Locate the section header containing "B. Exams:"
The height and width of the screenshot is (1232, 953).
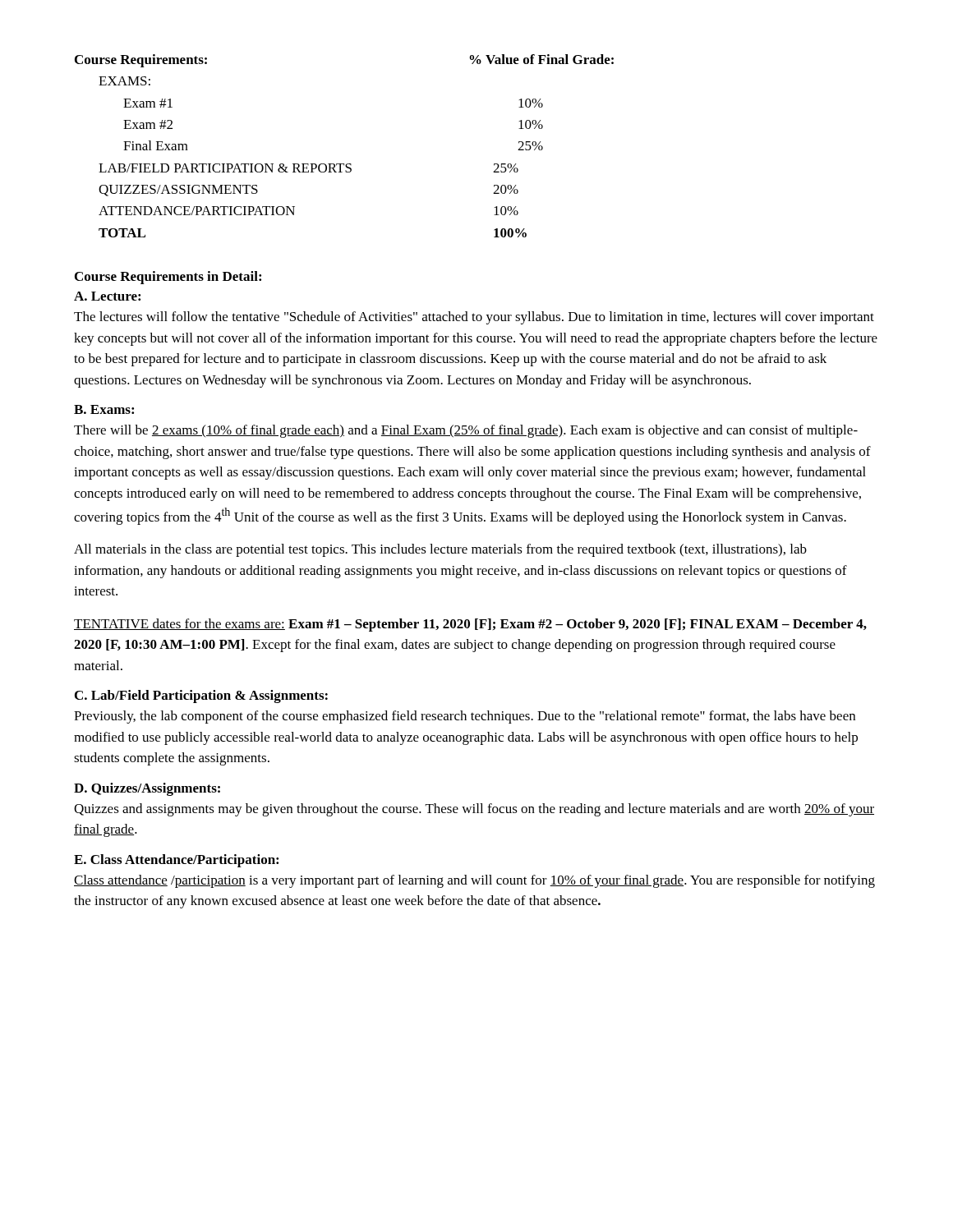(105, 410)
